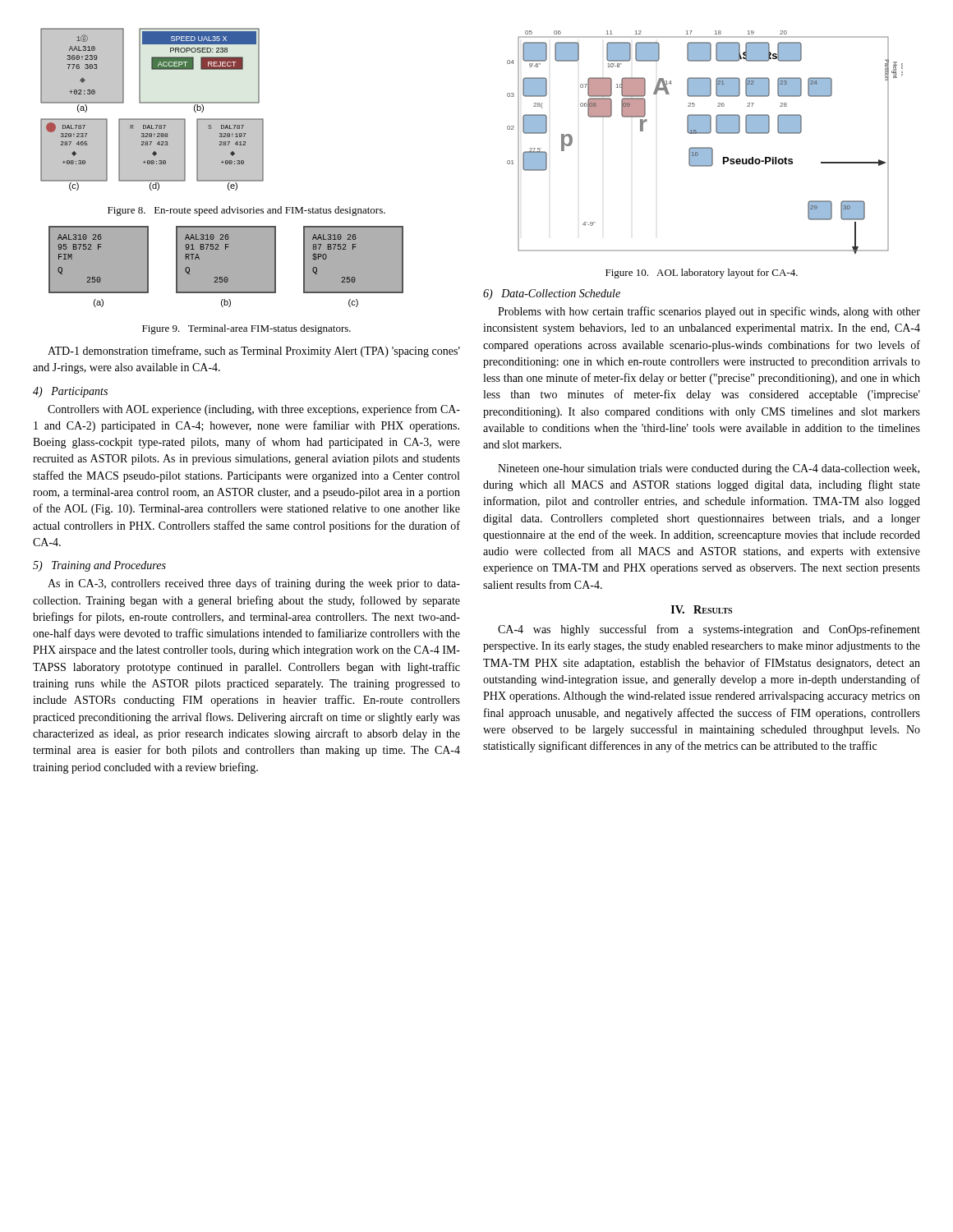
Task: Where does it say "IV. Results"?
Action: [x=702, y=610]
